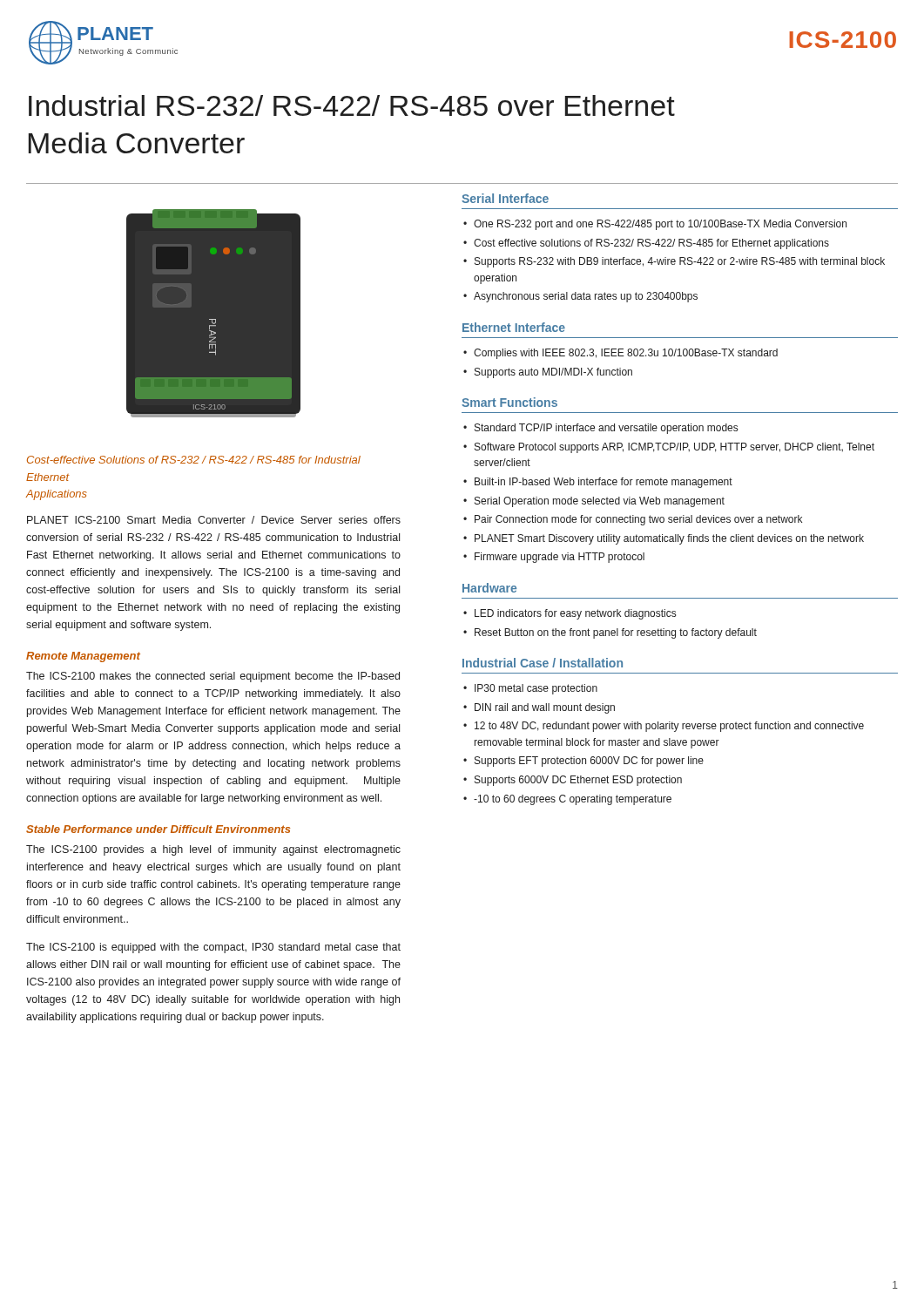Viewport: 924px width, 1307px height.
Task: Locate the section header that says "Serial Interface One RS-232"
Action: pos(680,248)
